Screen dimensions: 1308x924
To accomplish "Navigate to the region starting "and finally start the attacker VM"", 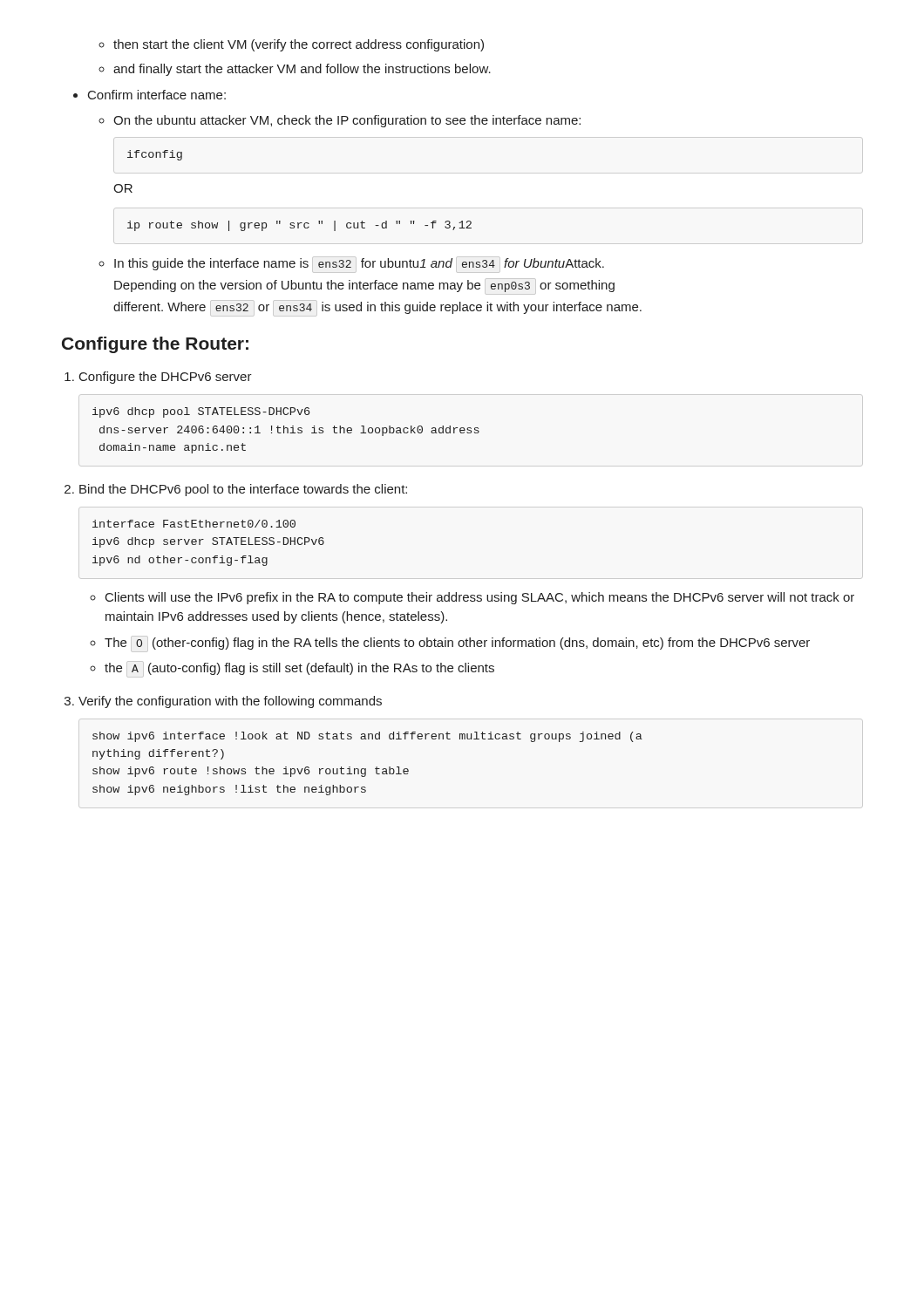I will coord(302,68).
